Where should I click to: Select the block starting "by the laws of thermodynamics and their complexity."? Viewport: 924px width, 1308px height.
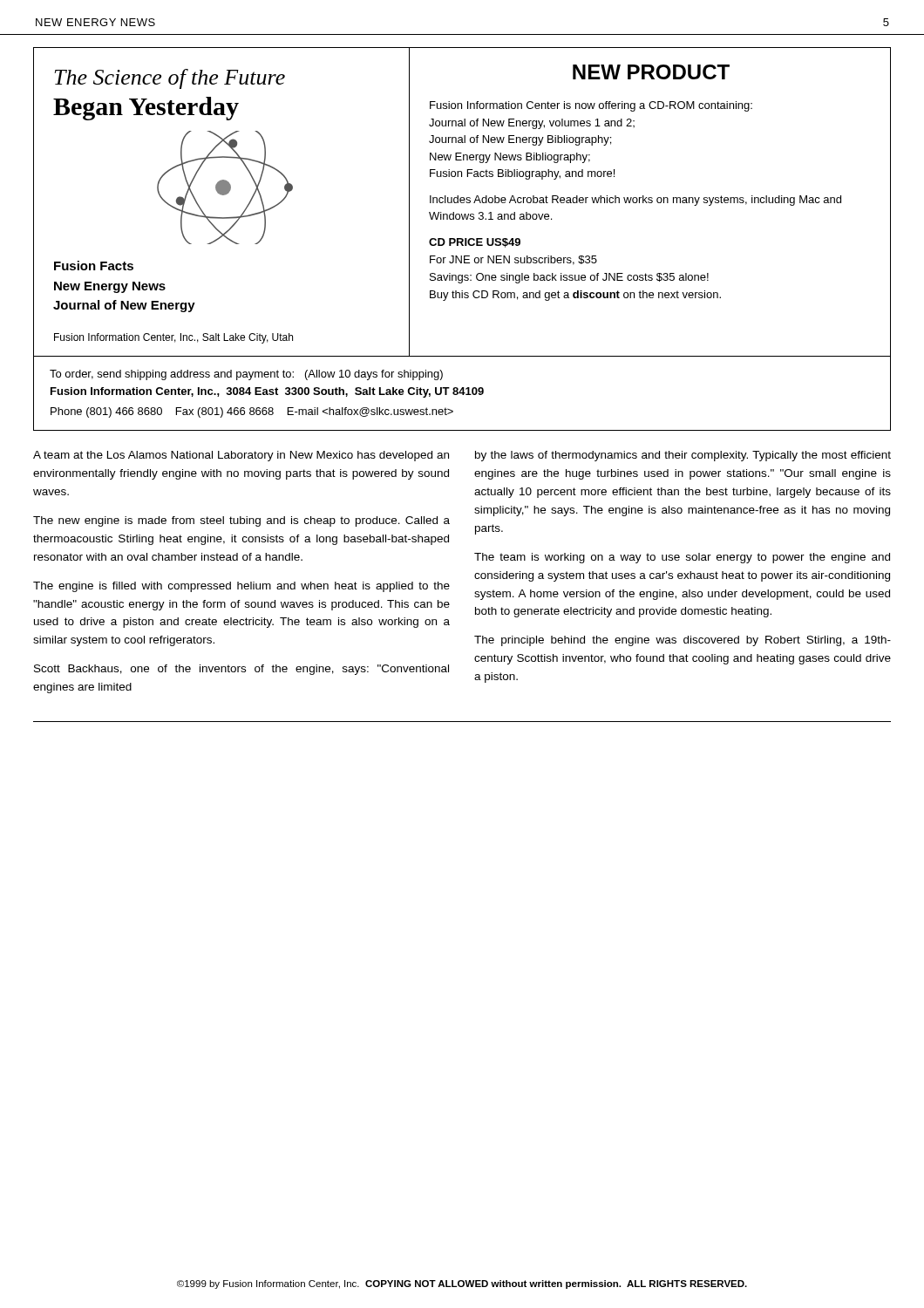(x=683, y=566)
